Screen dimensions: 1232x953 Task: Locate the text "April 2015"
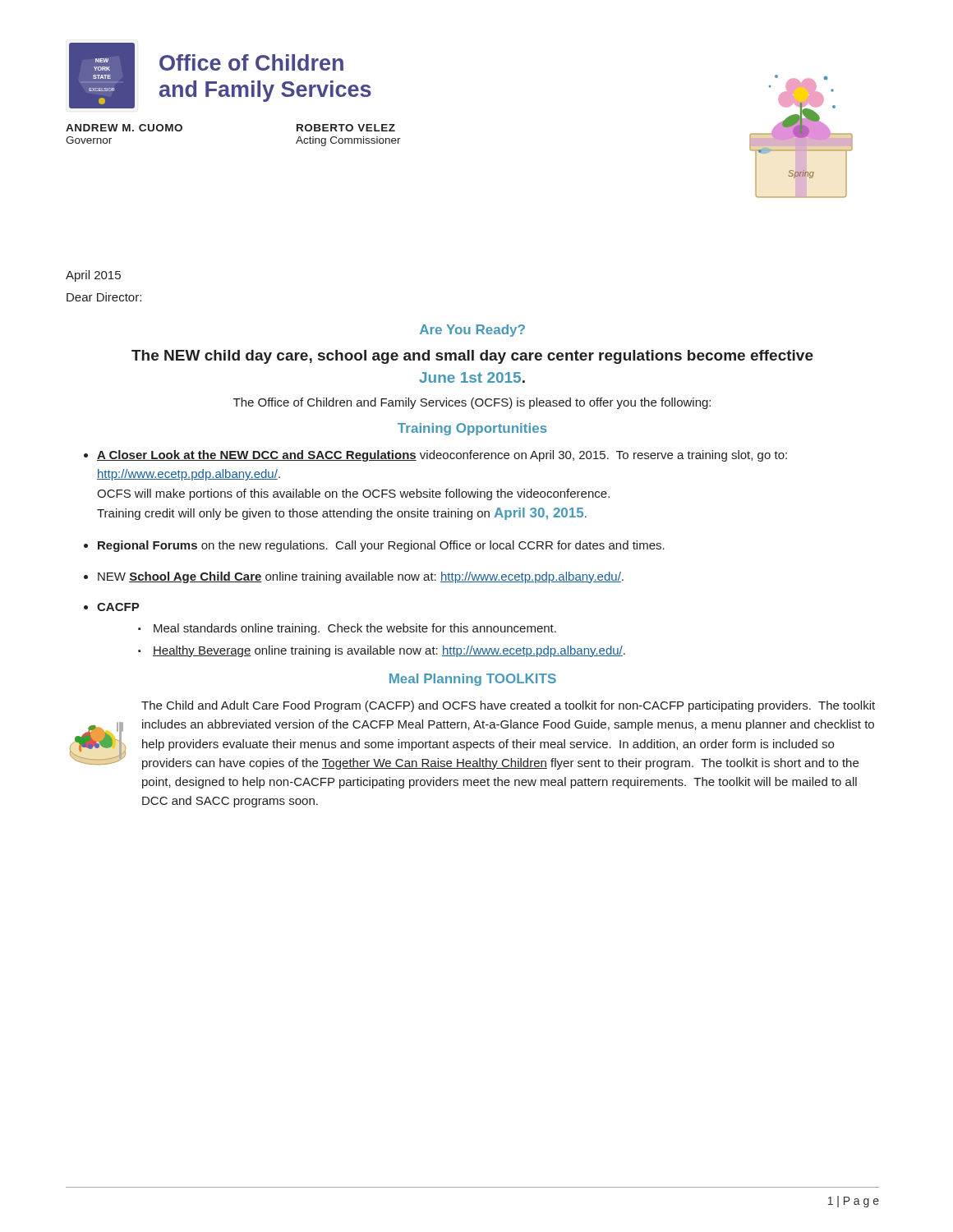click(x=93, y=275)
